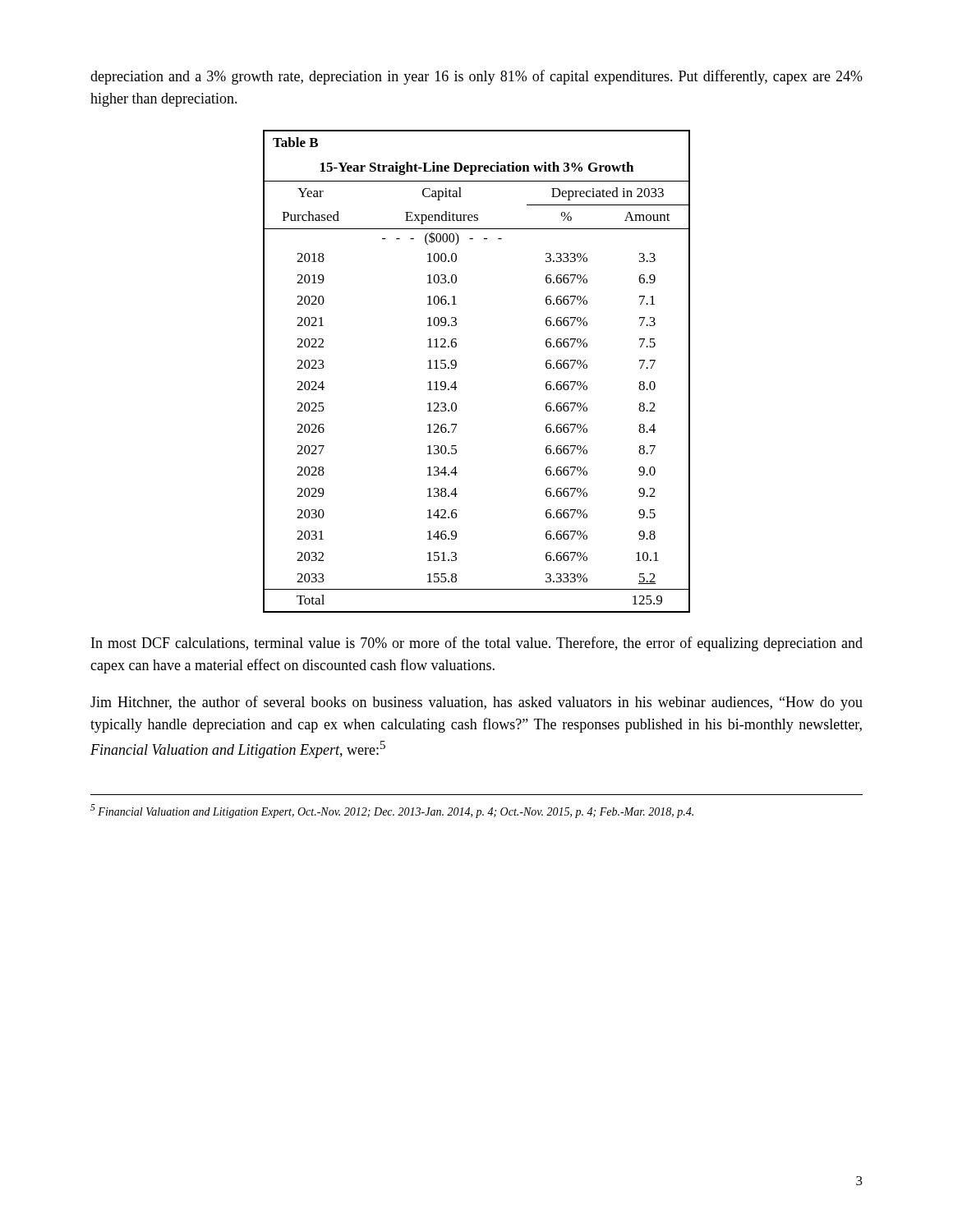Navigate to the passage starting "In most DCF"
The image size is (953, 1232).
pyautogui.click(x=476, y=654)
